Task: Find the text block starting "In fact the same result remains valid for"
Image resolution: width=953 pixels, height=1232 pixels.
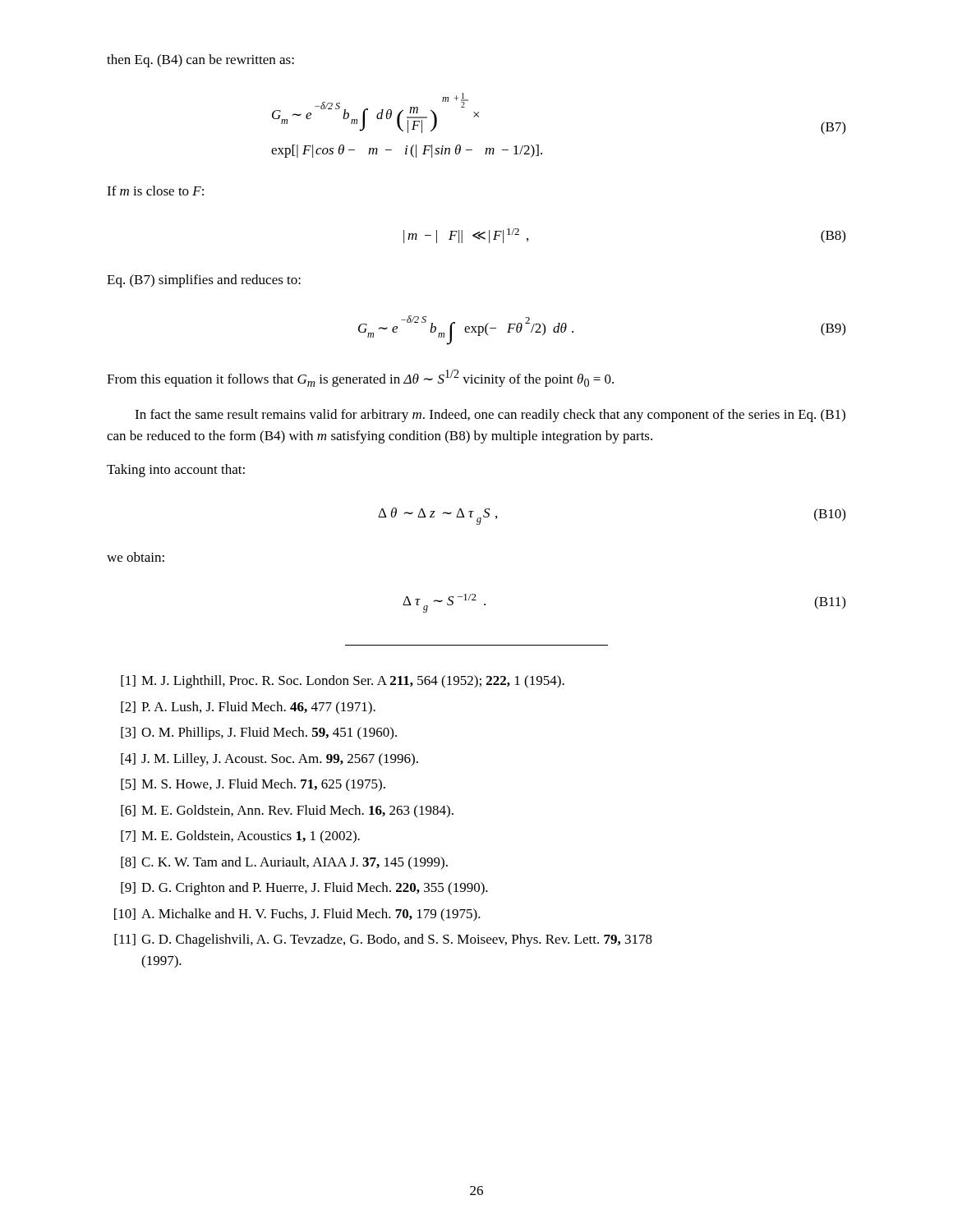Action: point(476,426)
